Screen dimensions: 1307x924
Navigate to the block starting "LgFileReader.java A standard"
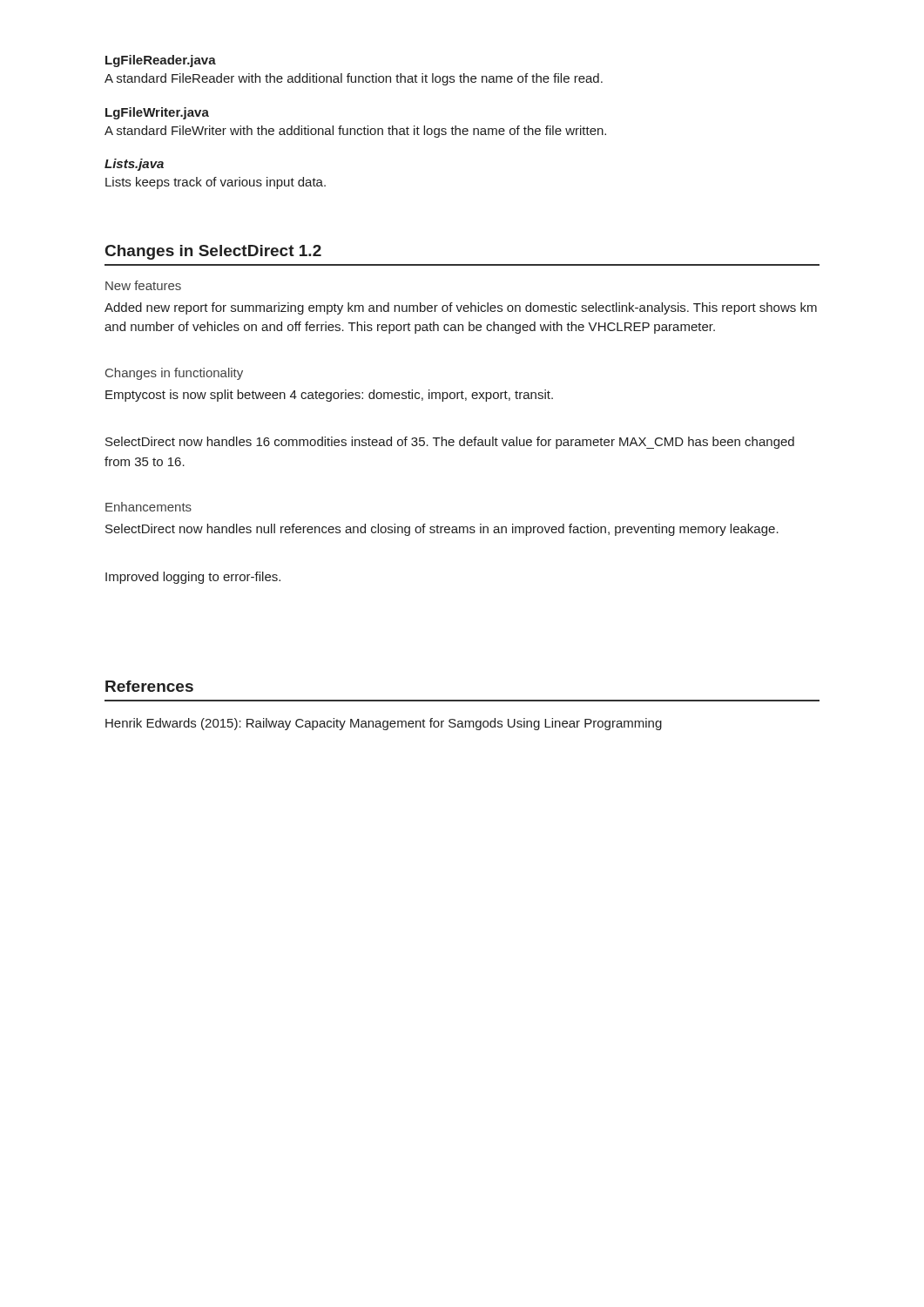point(462,70)
